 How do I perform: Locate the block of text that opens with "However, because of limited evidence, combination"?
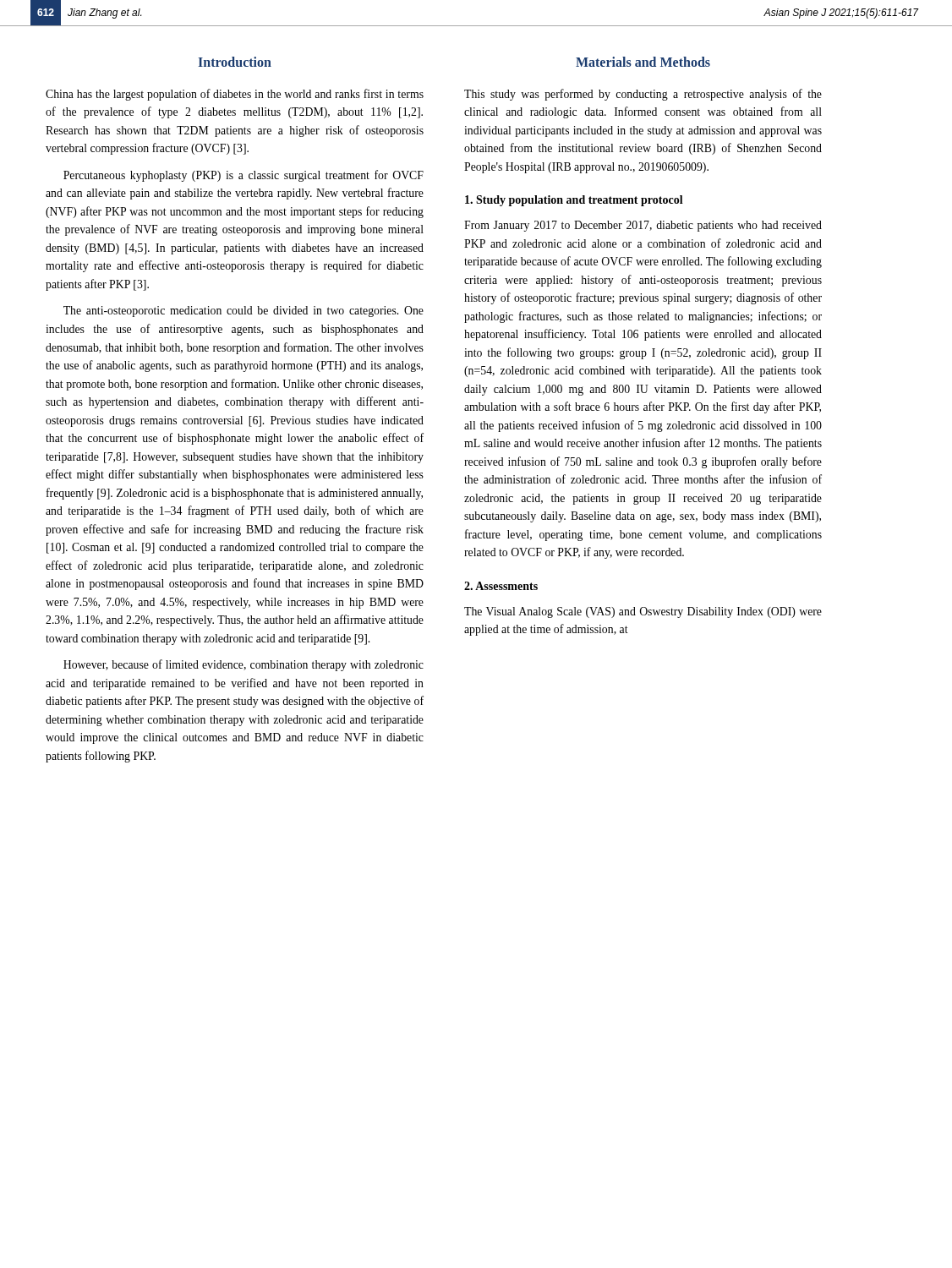235,711
